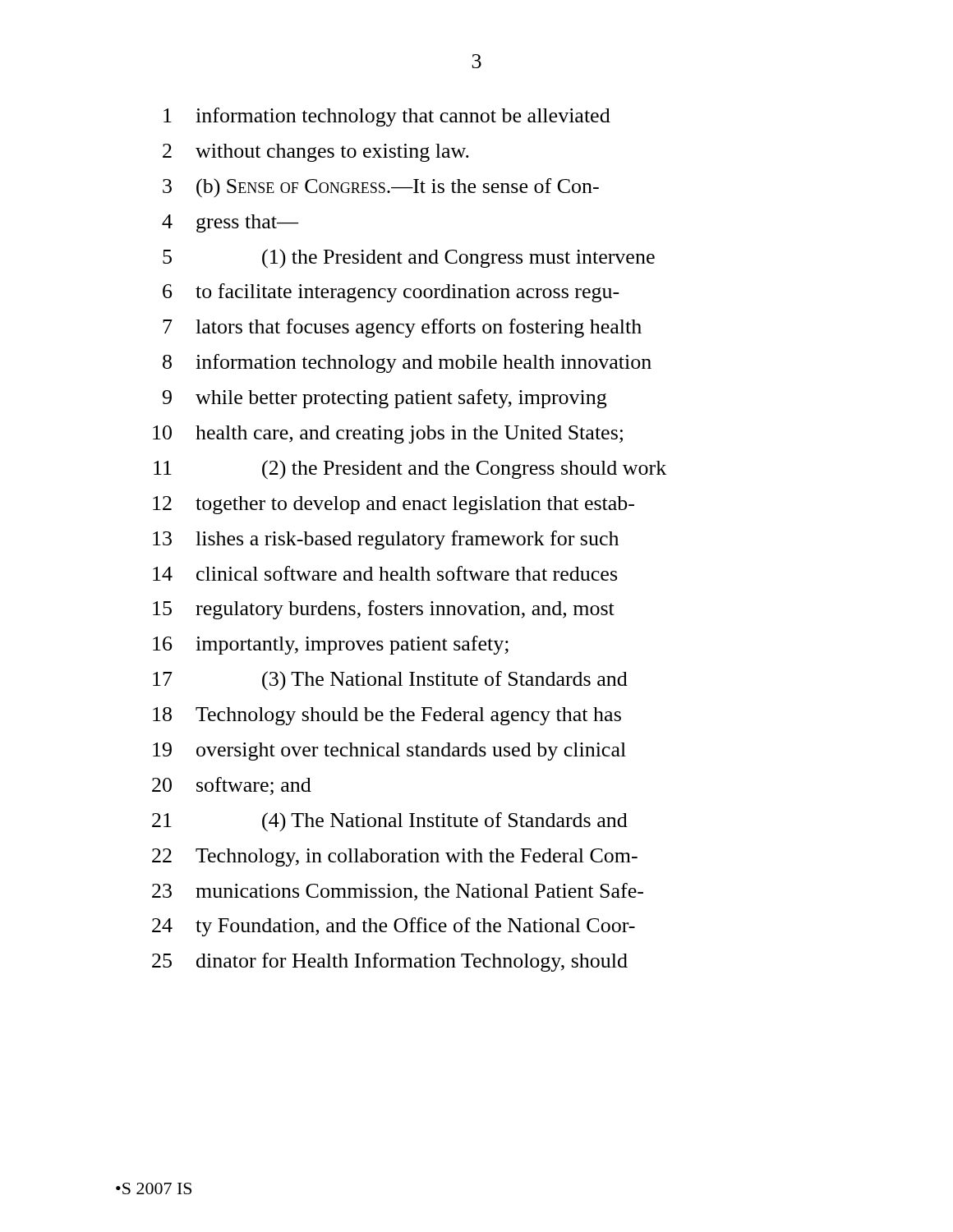This screenshot has width=953, height=1232.
Task: Locate the list item that says "9 while better"
Action: point(493,398)
